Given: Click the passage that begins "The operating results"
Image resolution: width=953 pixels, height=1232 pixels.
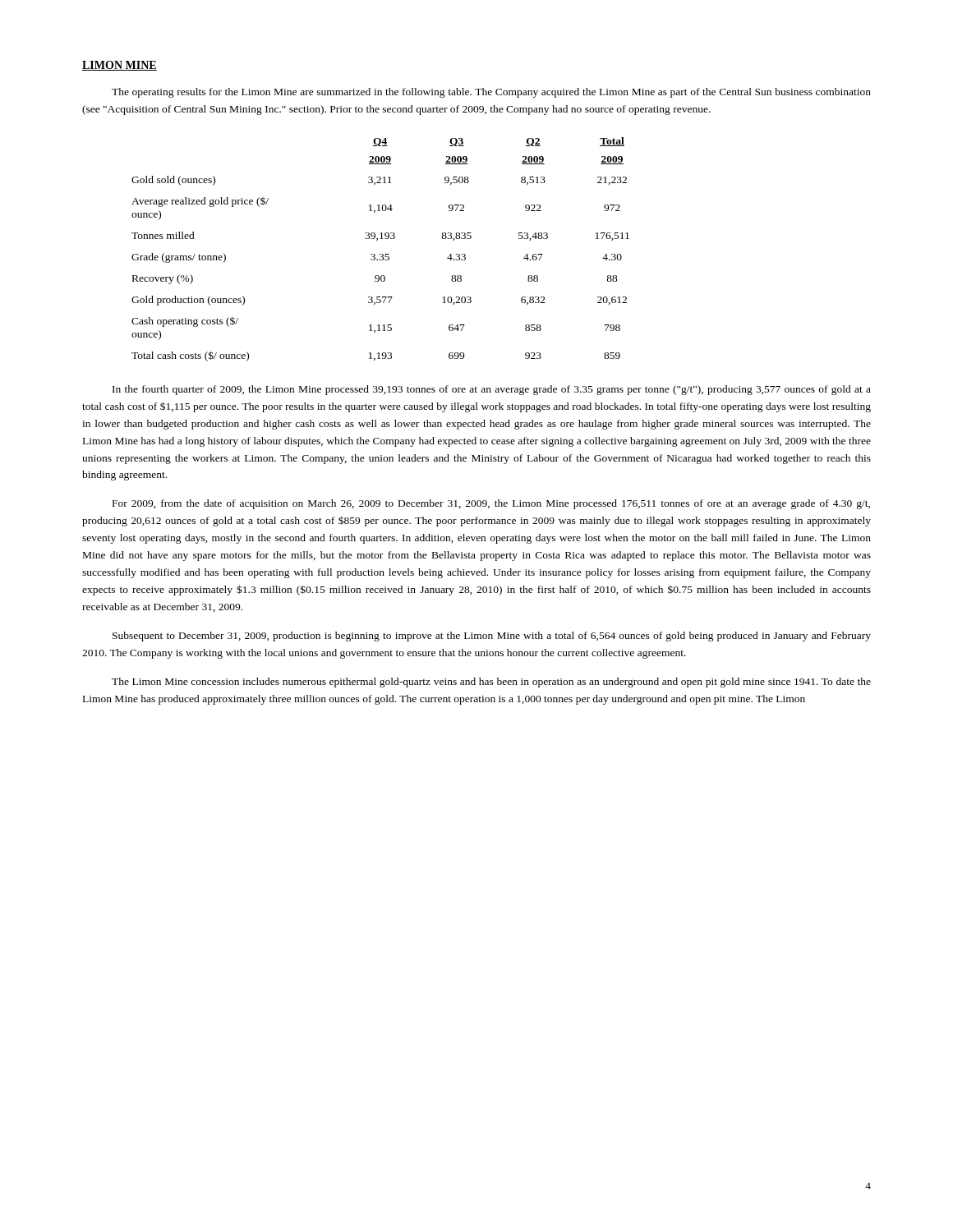Looking at the screenshot, I should [x=476, y=100].
